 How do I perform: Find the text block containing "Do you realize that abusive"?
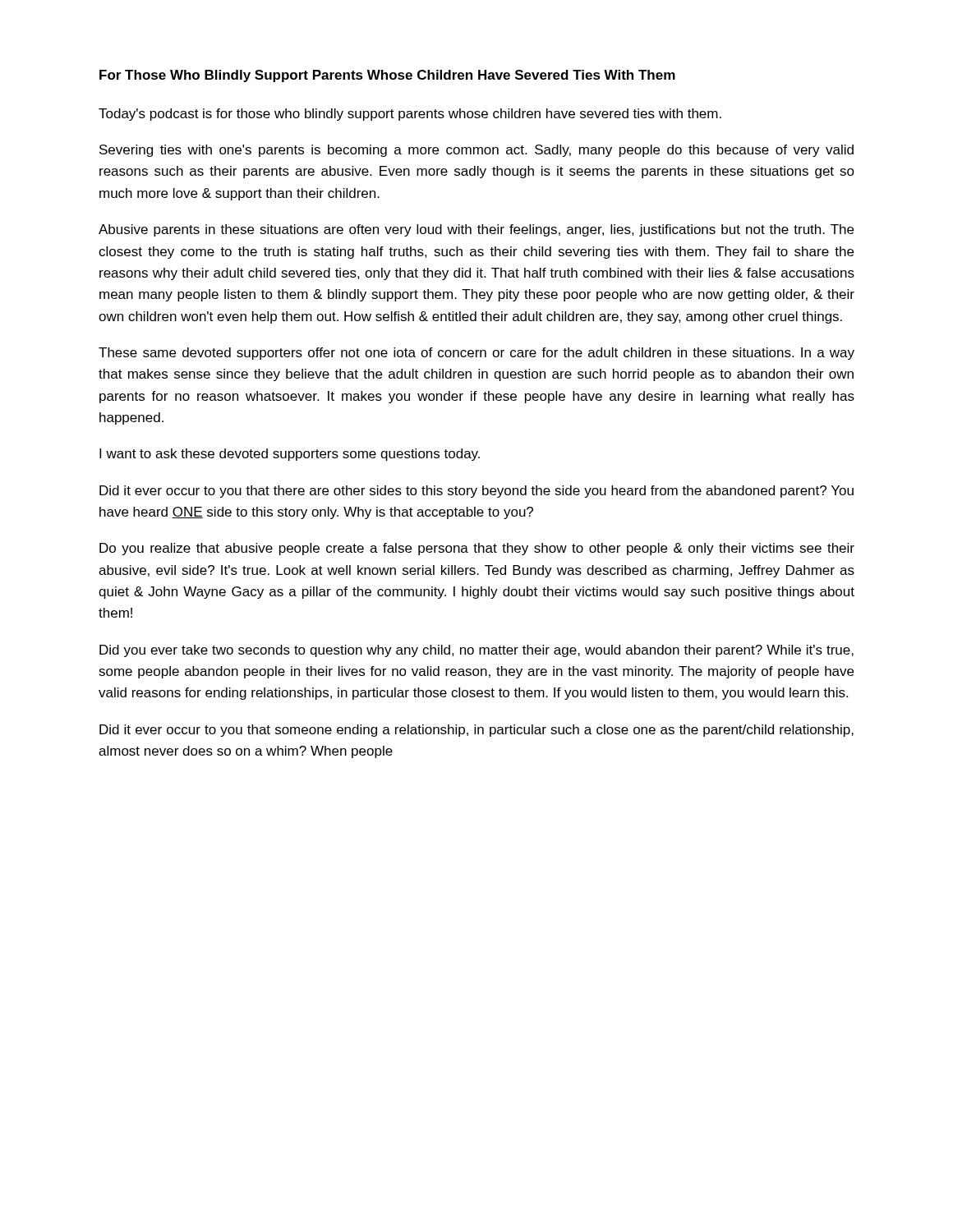pos(476,581)
